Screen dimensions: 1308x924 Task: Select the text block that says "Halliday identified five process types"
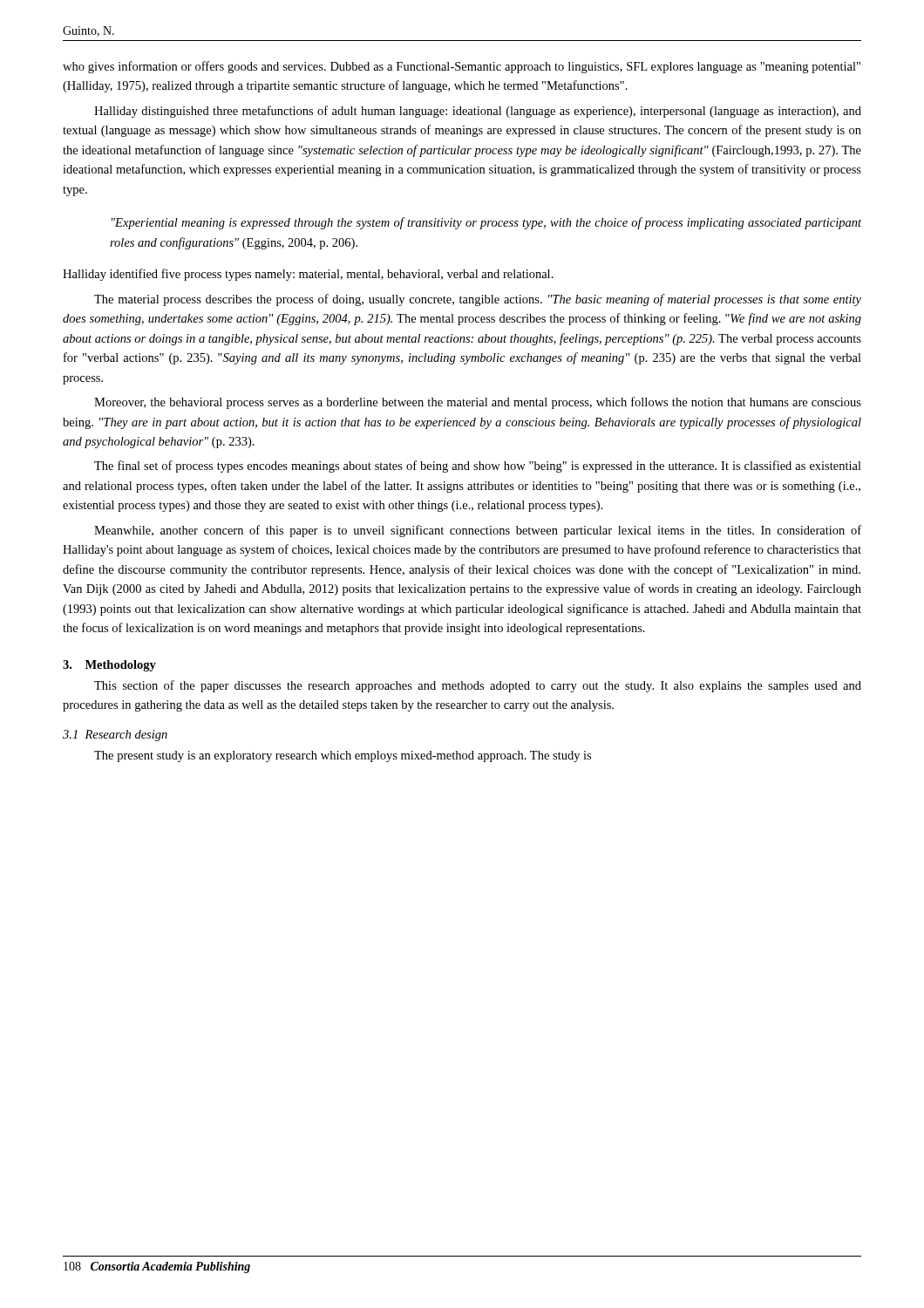(x=462, y=274)
